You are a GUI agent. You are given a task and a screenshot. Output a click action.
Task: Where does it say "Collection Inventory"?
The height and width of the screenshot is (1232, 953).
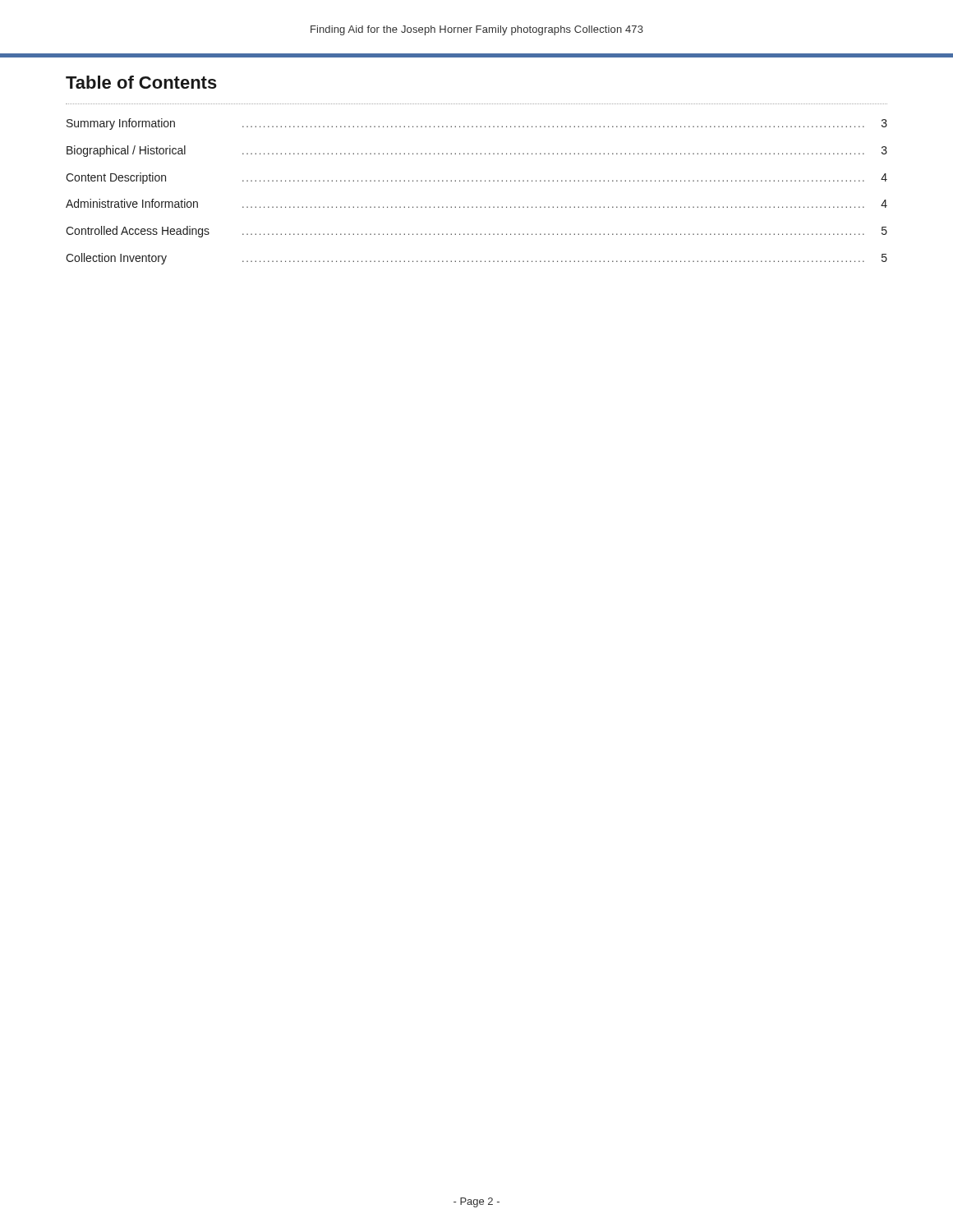476,259
